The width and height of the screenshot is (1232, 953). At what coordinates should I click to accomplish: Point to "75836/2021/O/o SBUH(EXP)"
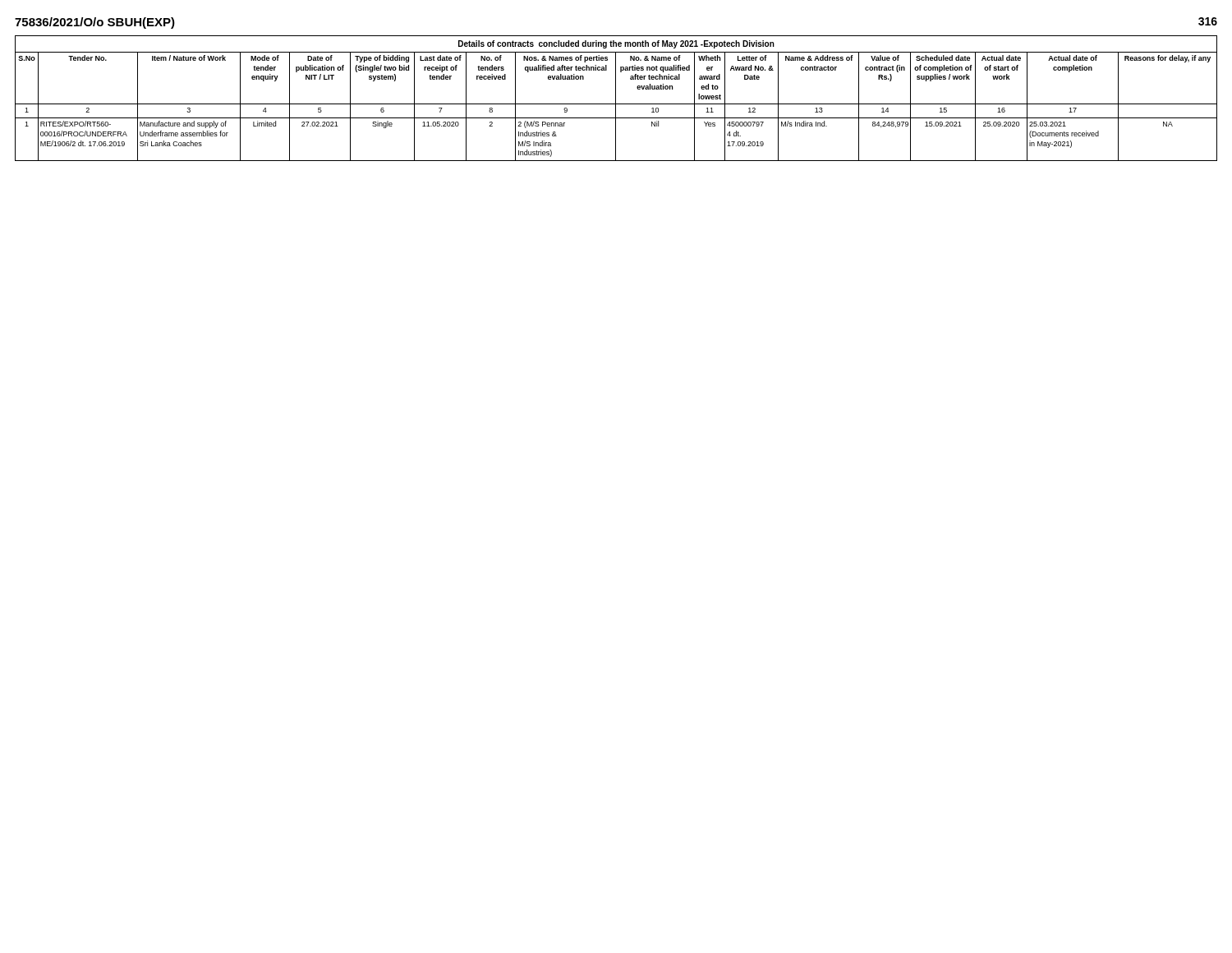coord(95,22)
